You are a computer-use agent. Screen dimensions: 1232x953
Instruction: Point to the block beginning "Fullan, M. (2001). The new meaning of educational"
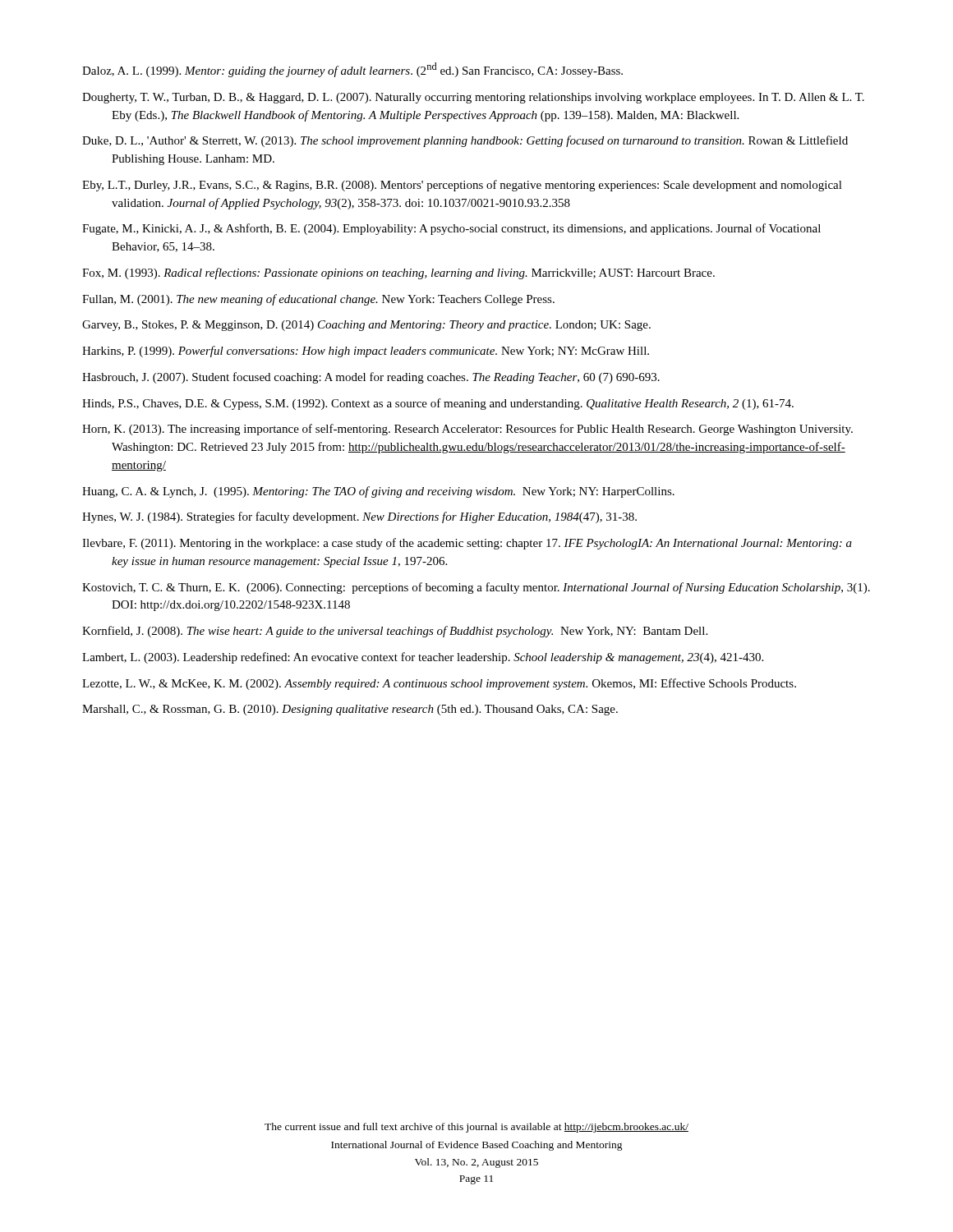[319, 299]
